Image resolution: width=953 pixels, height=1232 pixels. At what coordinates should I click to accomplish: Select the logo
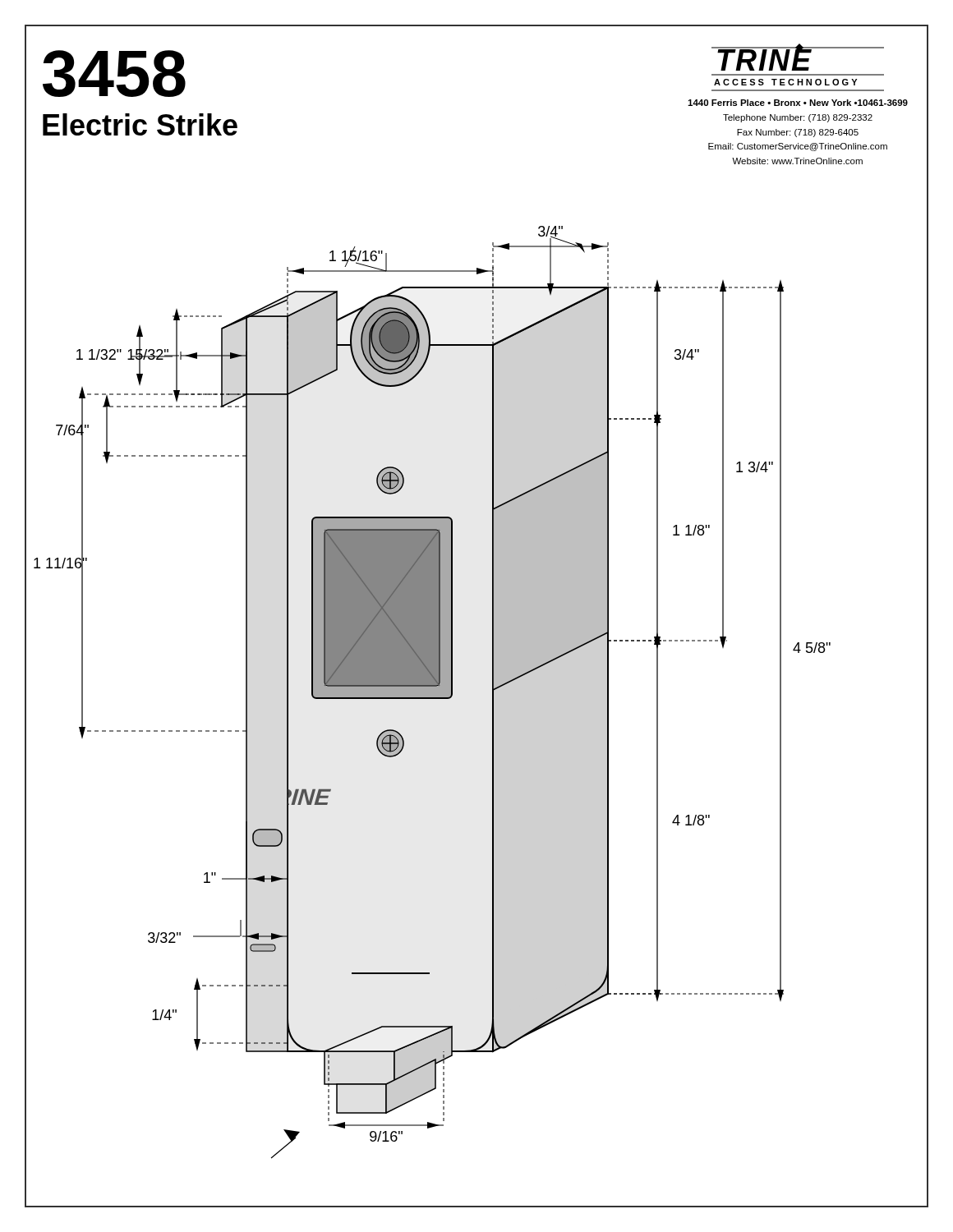798,104
